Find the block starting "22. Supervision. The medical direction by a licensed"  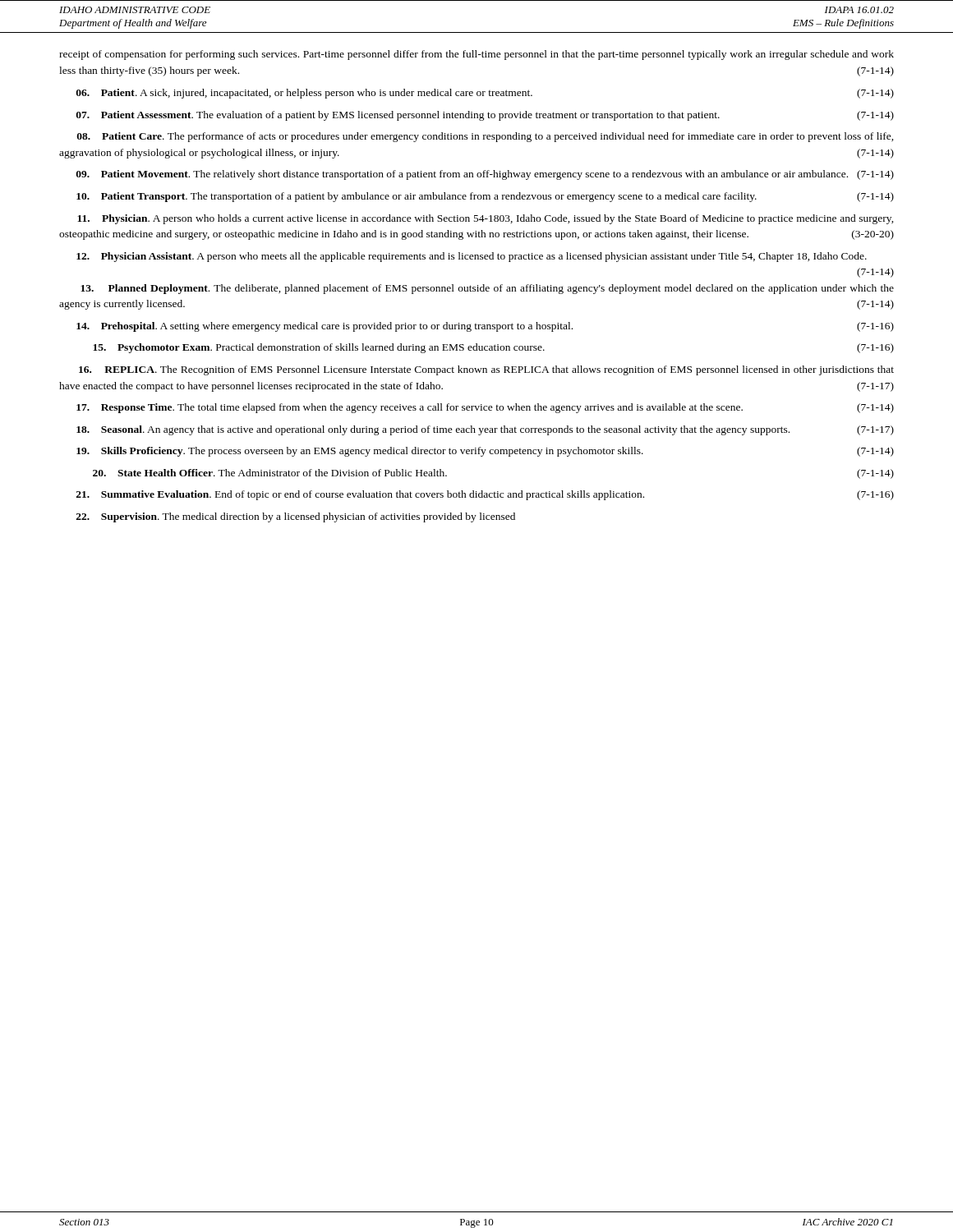[287, 516]
